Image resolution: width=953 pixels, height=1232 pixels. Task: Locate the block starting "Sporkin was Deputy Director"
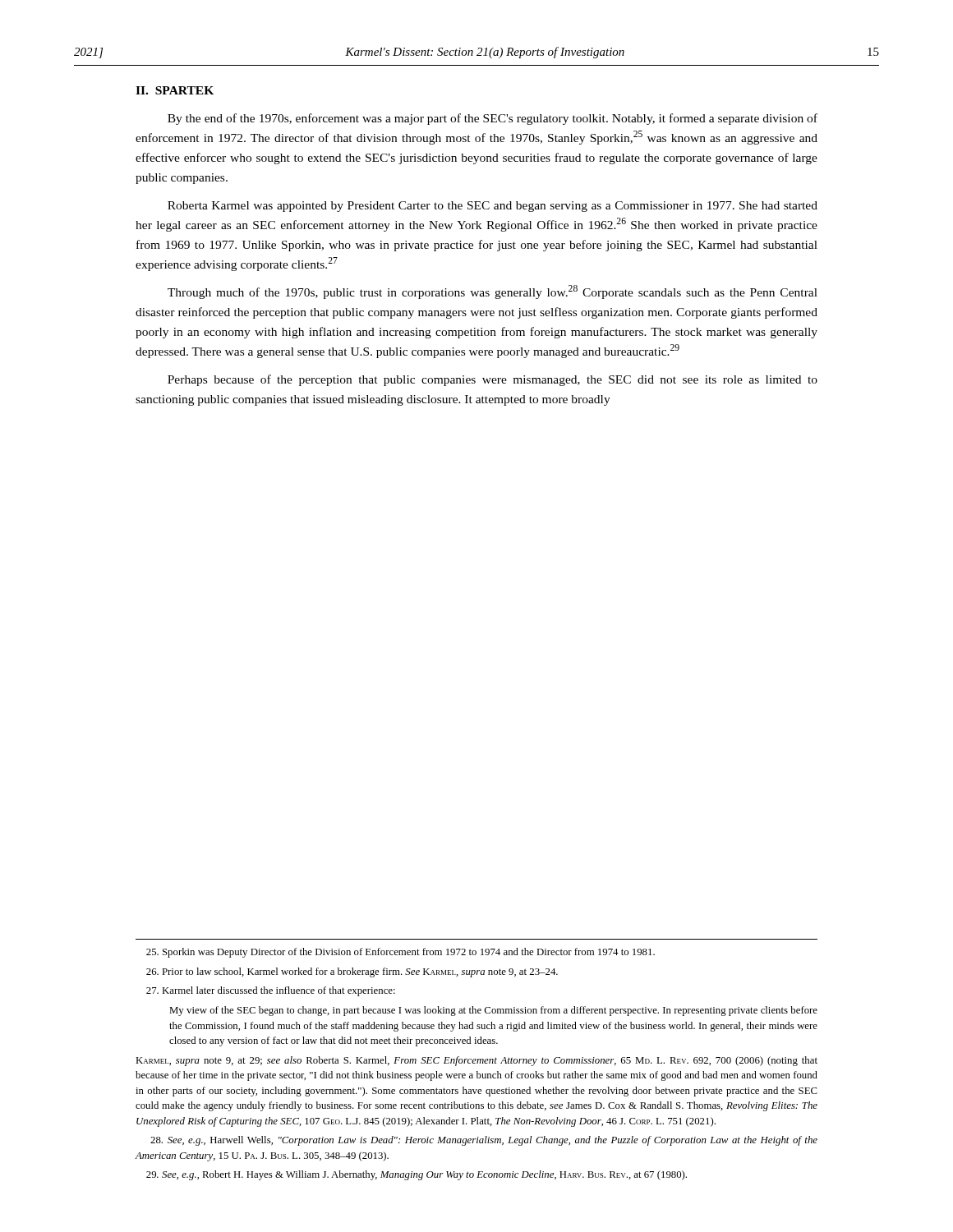[395, 952]
